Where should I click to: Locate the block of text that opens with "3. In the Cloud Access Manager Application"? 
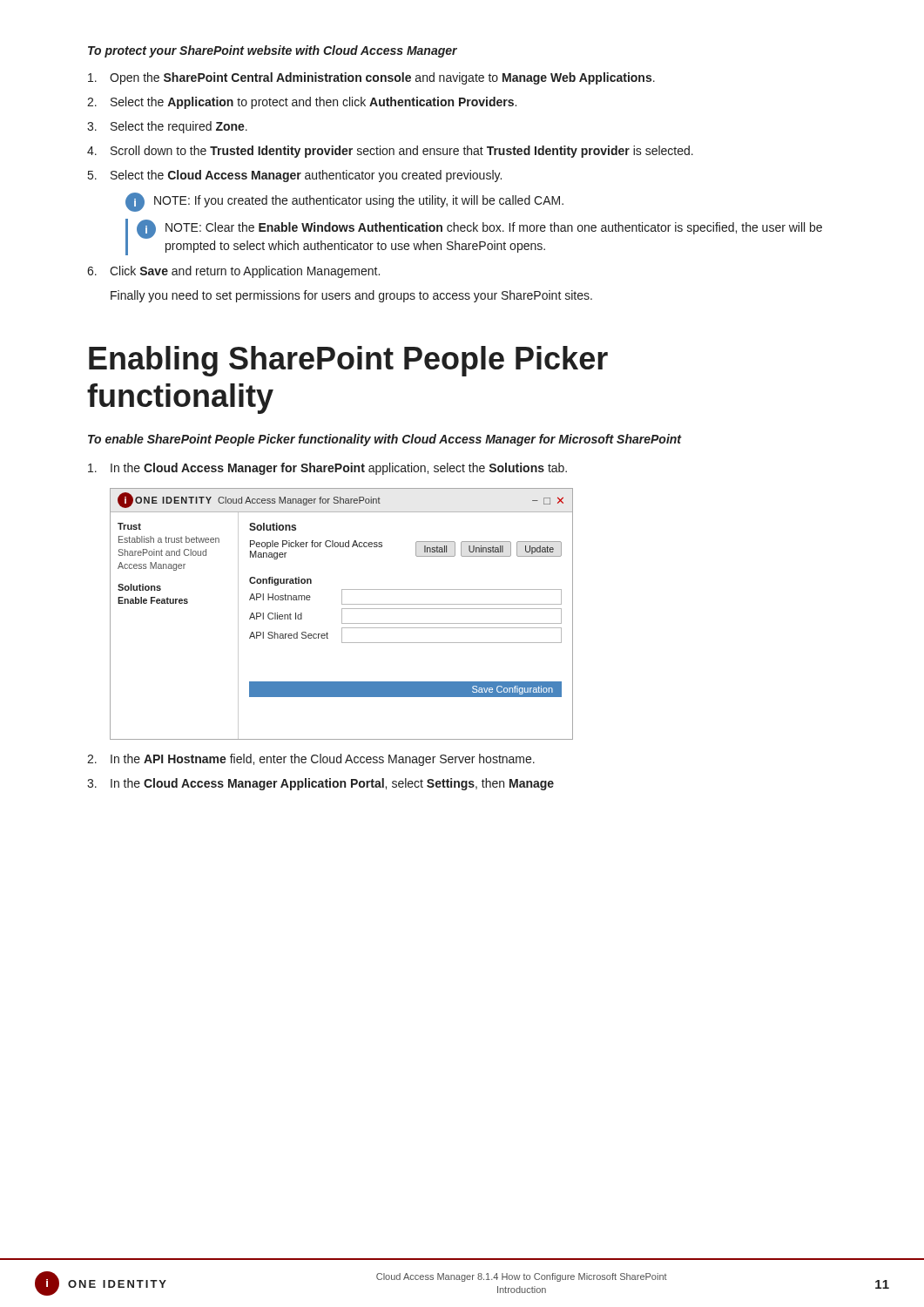pos(321,784)
